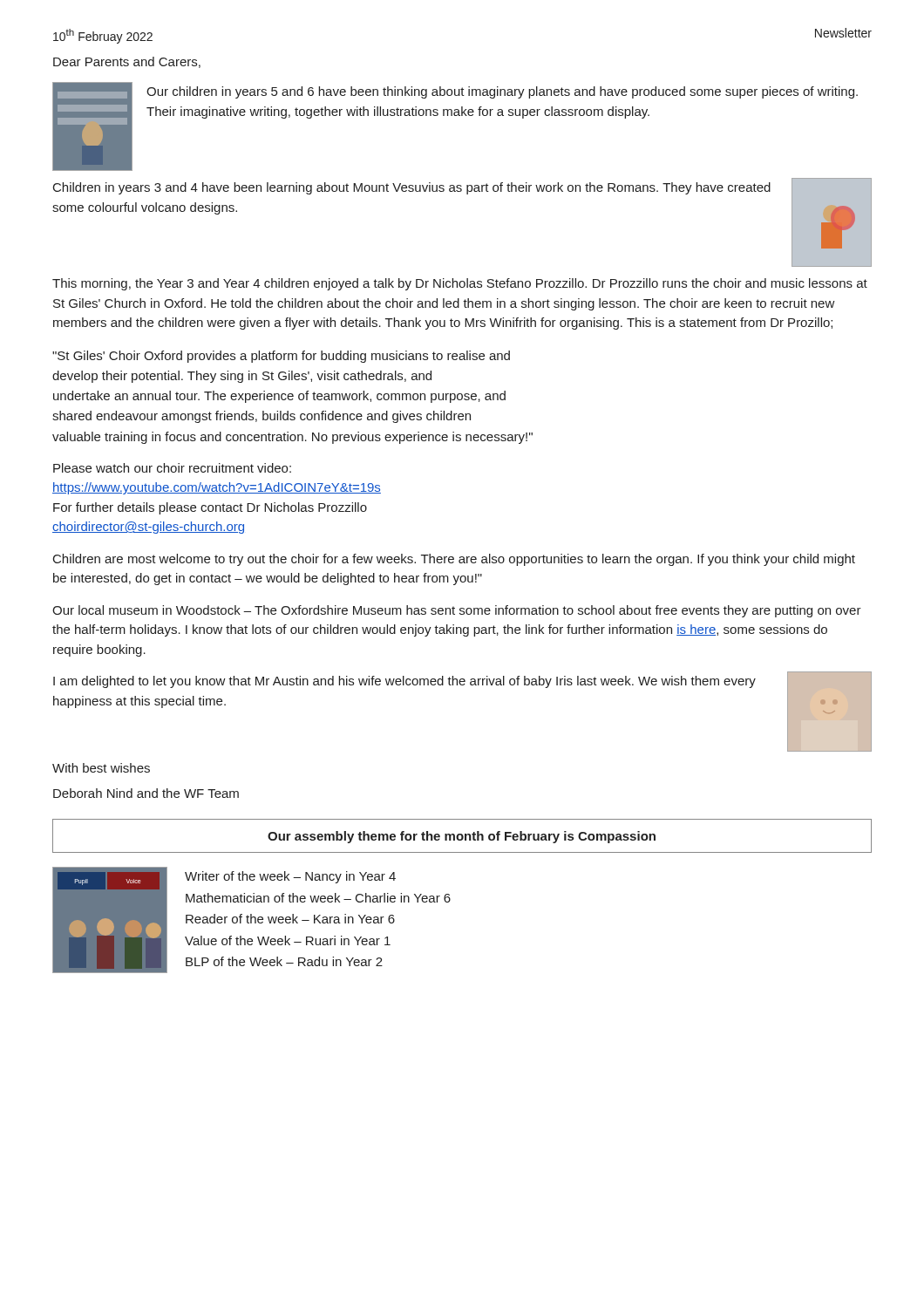Click on the text block starting "Our children in years"
924x1308 pixels.
click(x=503, y=101)
